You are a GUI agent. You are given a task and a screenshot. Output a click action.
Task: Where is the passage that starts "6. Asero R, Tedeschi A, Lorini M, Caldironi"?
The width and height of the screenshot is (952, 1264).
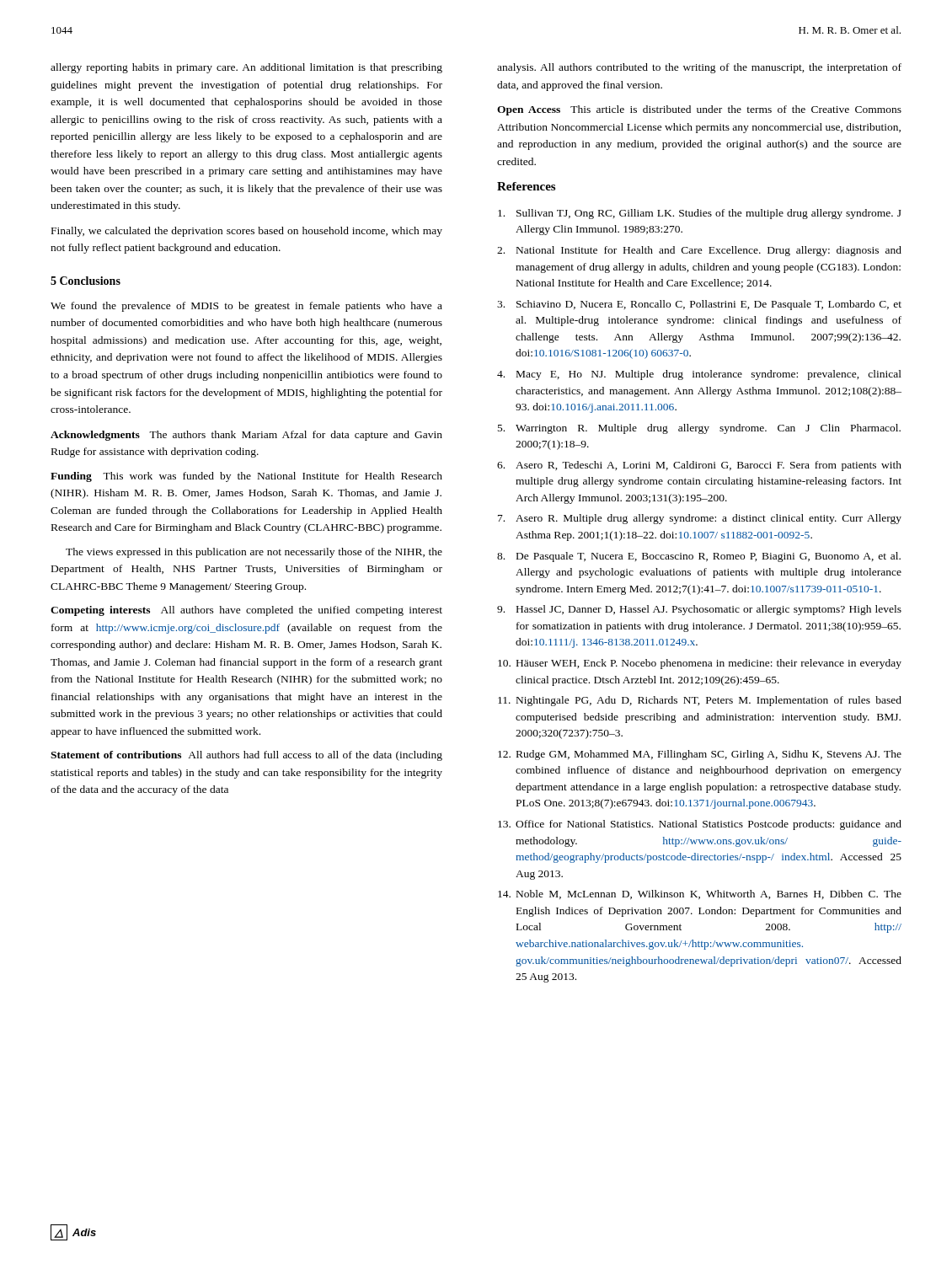[699, 481]
